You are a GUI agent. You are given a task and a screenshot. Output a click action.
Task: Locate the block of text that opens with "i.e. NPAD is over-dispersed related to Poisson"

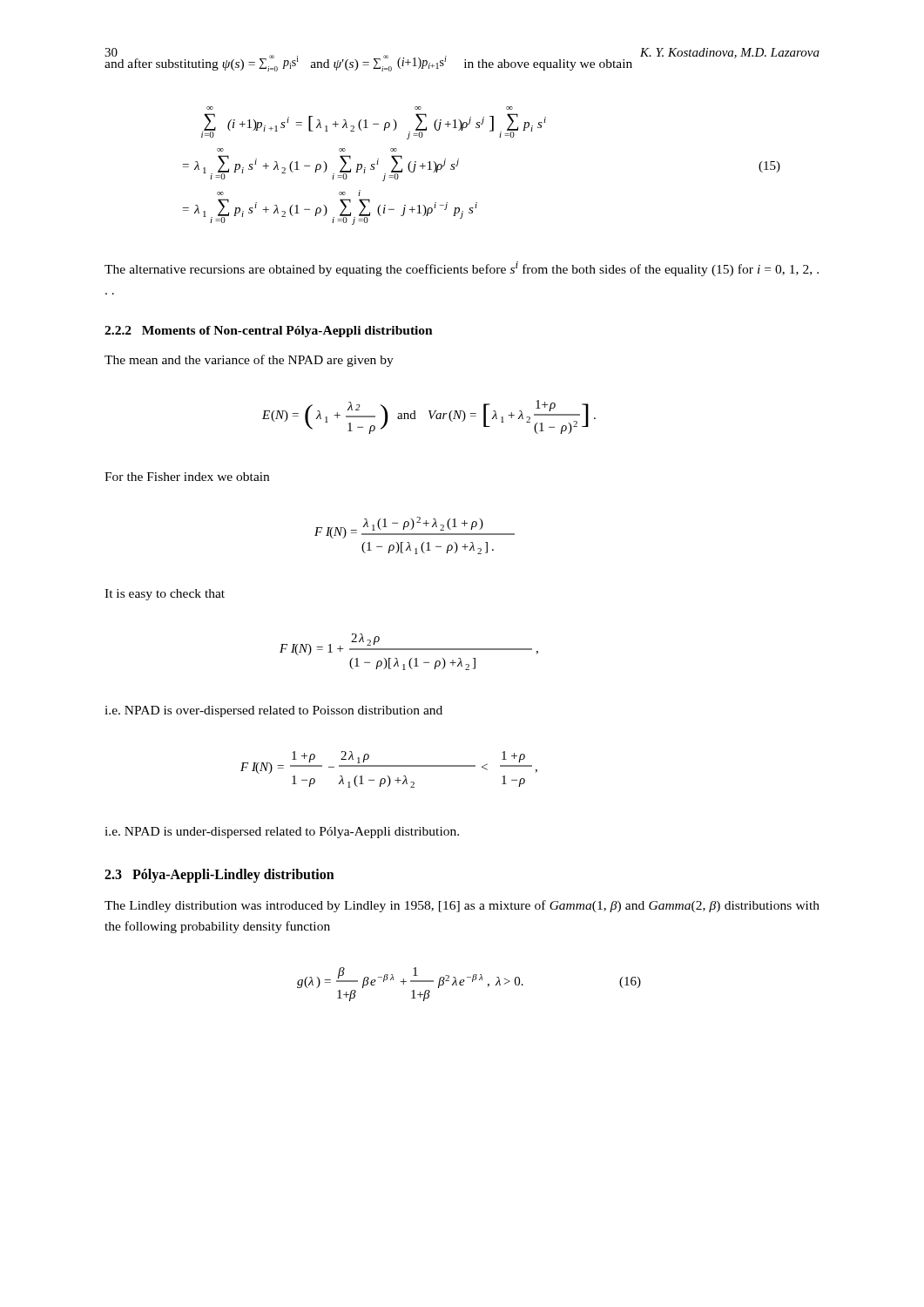point(273,711)
